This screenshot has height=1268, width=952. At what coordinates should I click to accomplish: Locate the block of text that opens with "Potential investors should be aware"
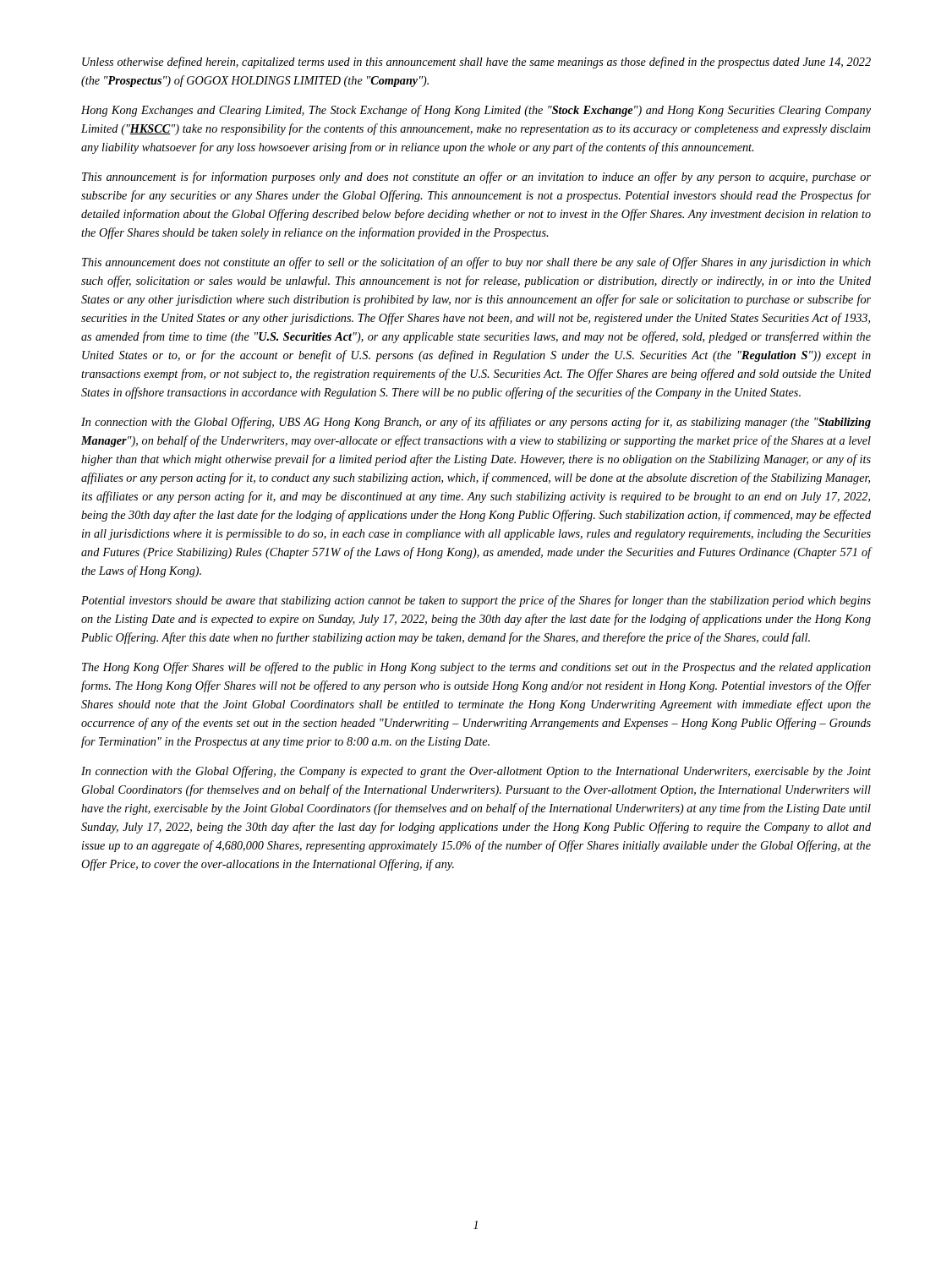click(x=476, y=619)
